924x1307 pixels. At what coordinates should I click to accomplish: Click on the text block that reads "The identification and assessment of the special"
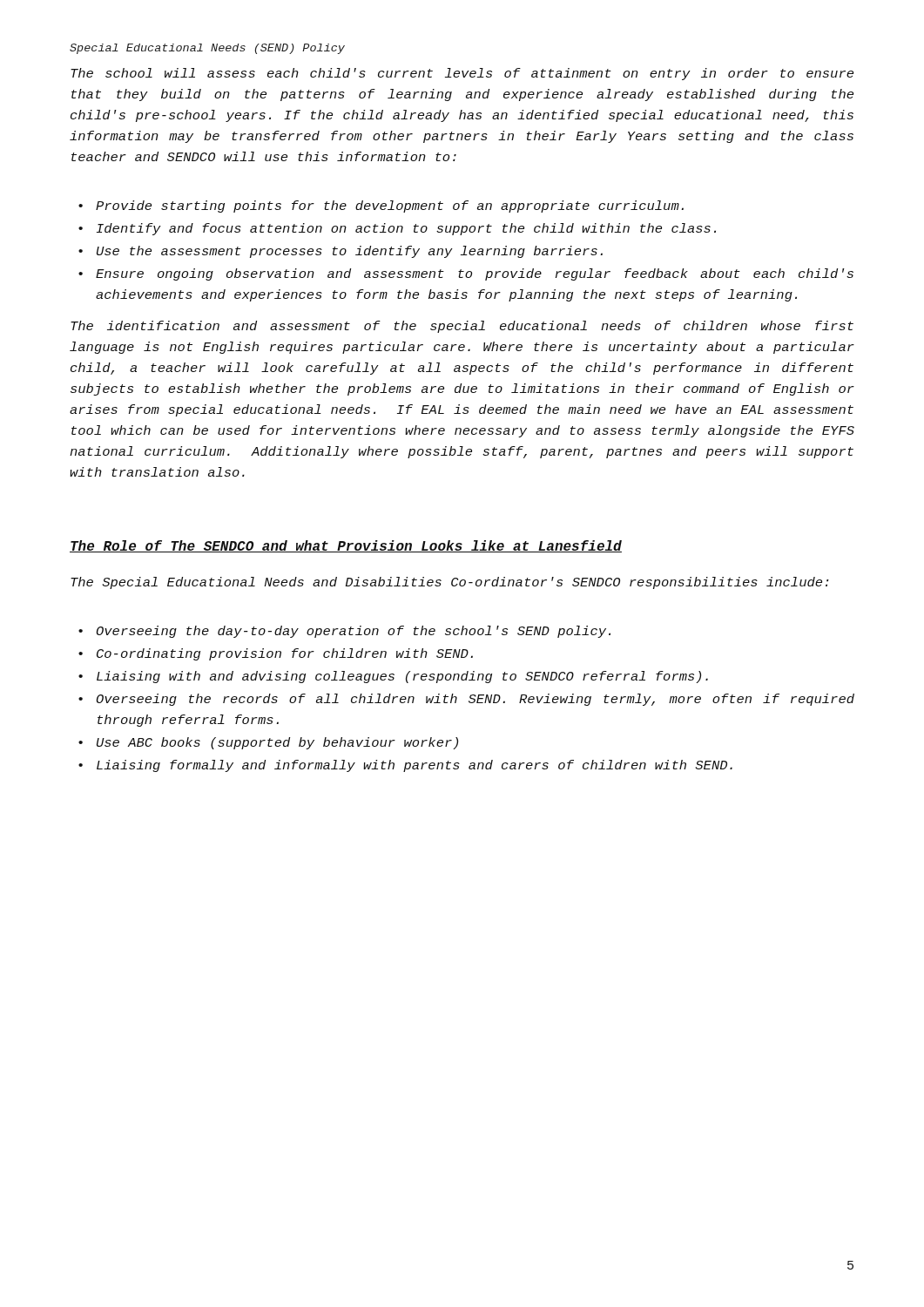click(x=462, y=400)
